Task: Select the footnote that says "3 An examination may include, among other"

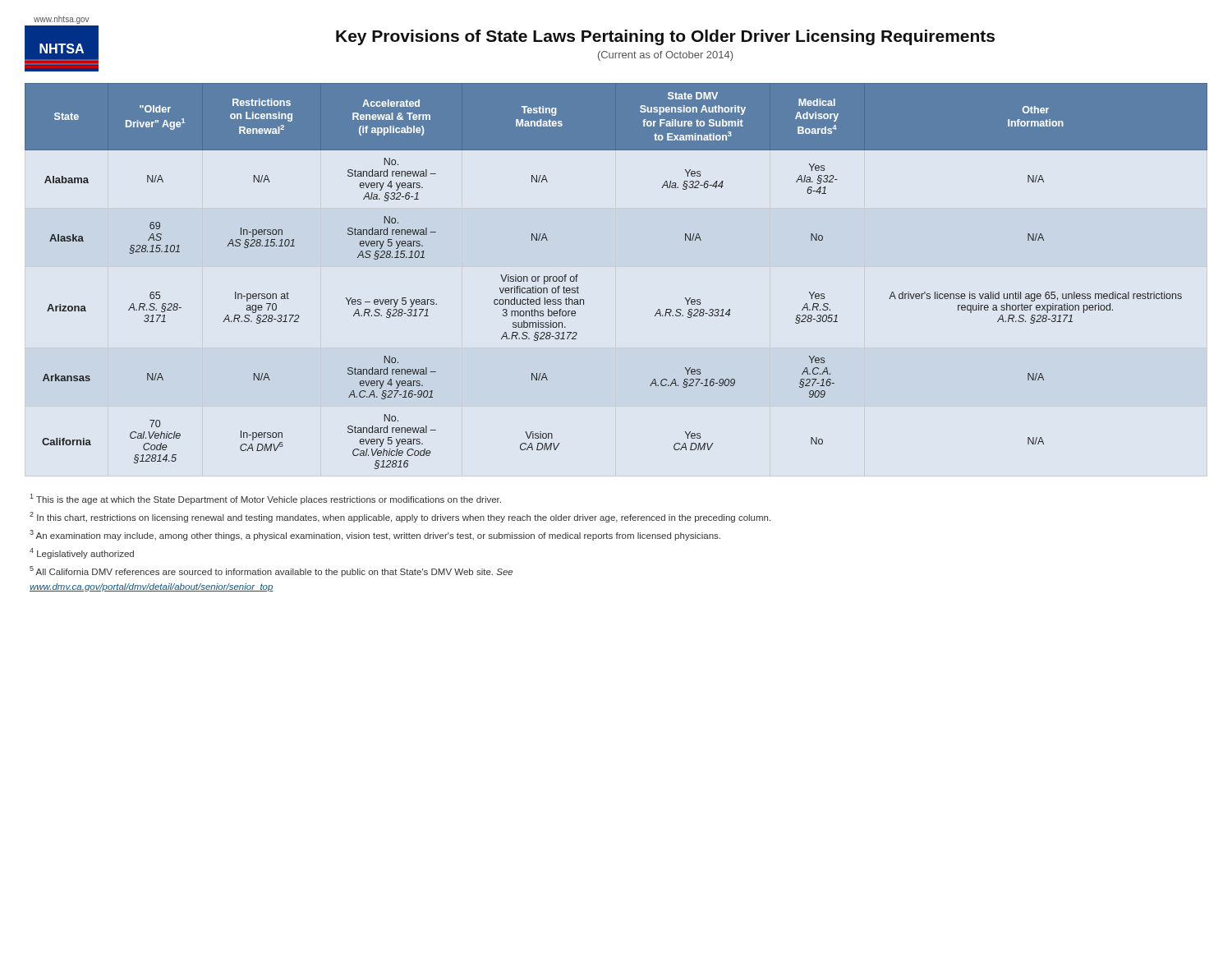Action: 375,535
